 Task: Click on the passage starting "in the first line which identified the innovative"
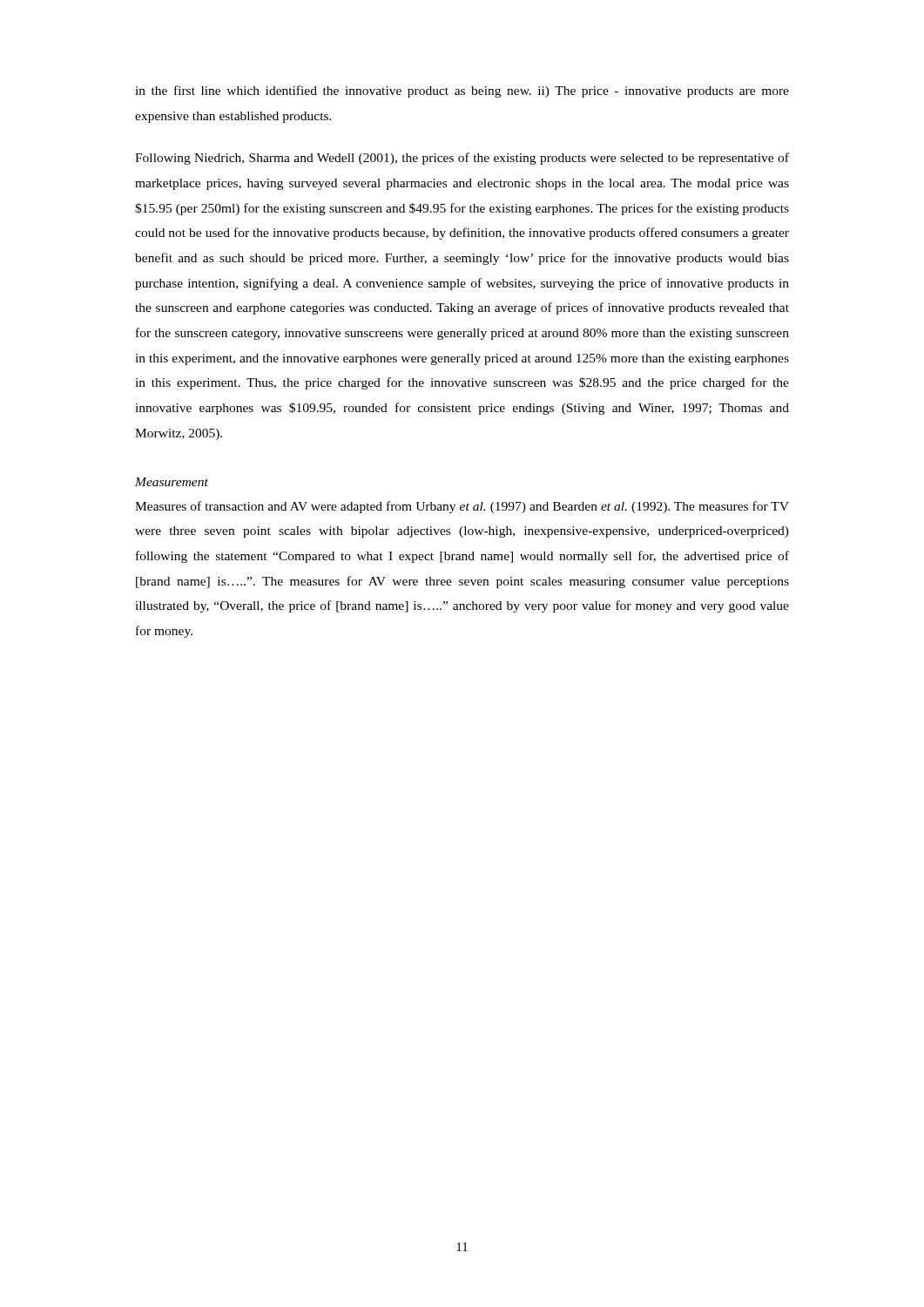click(x=462, y=103)
